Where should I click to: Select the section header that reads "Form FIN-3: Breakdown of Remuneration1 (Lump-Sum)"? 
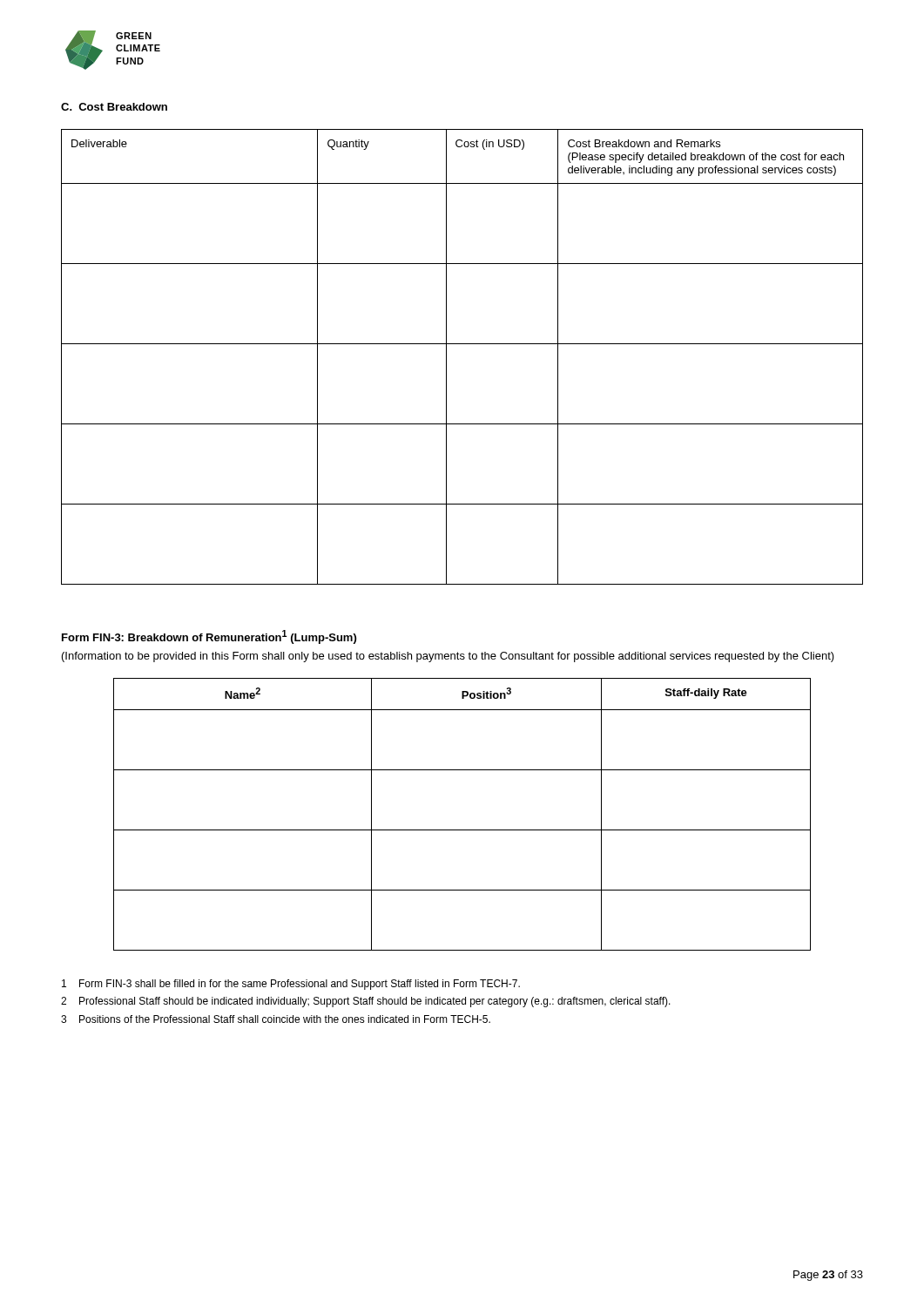(209, 636)
